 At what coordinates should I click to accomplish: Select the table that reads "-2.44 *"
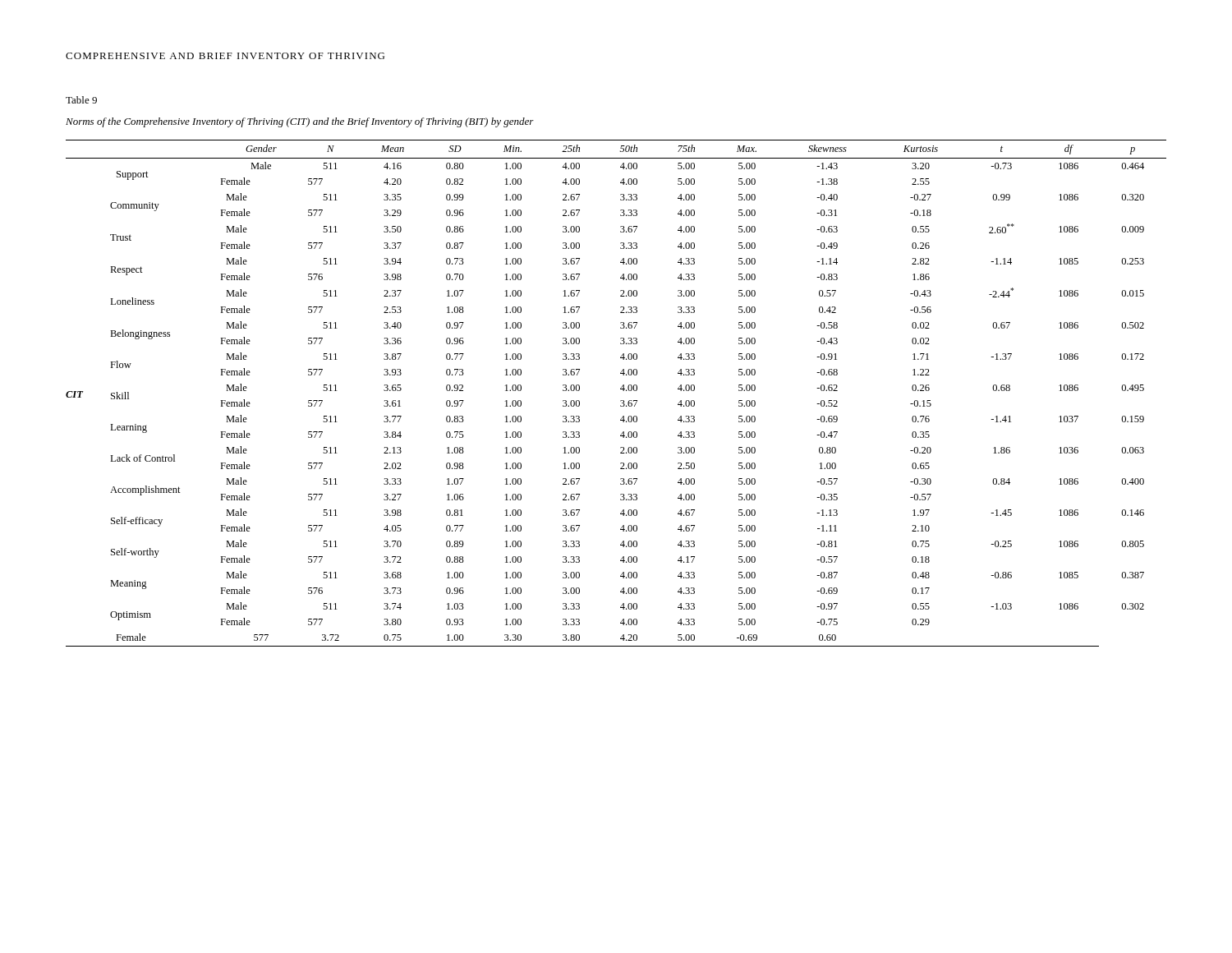pos(616,393)
